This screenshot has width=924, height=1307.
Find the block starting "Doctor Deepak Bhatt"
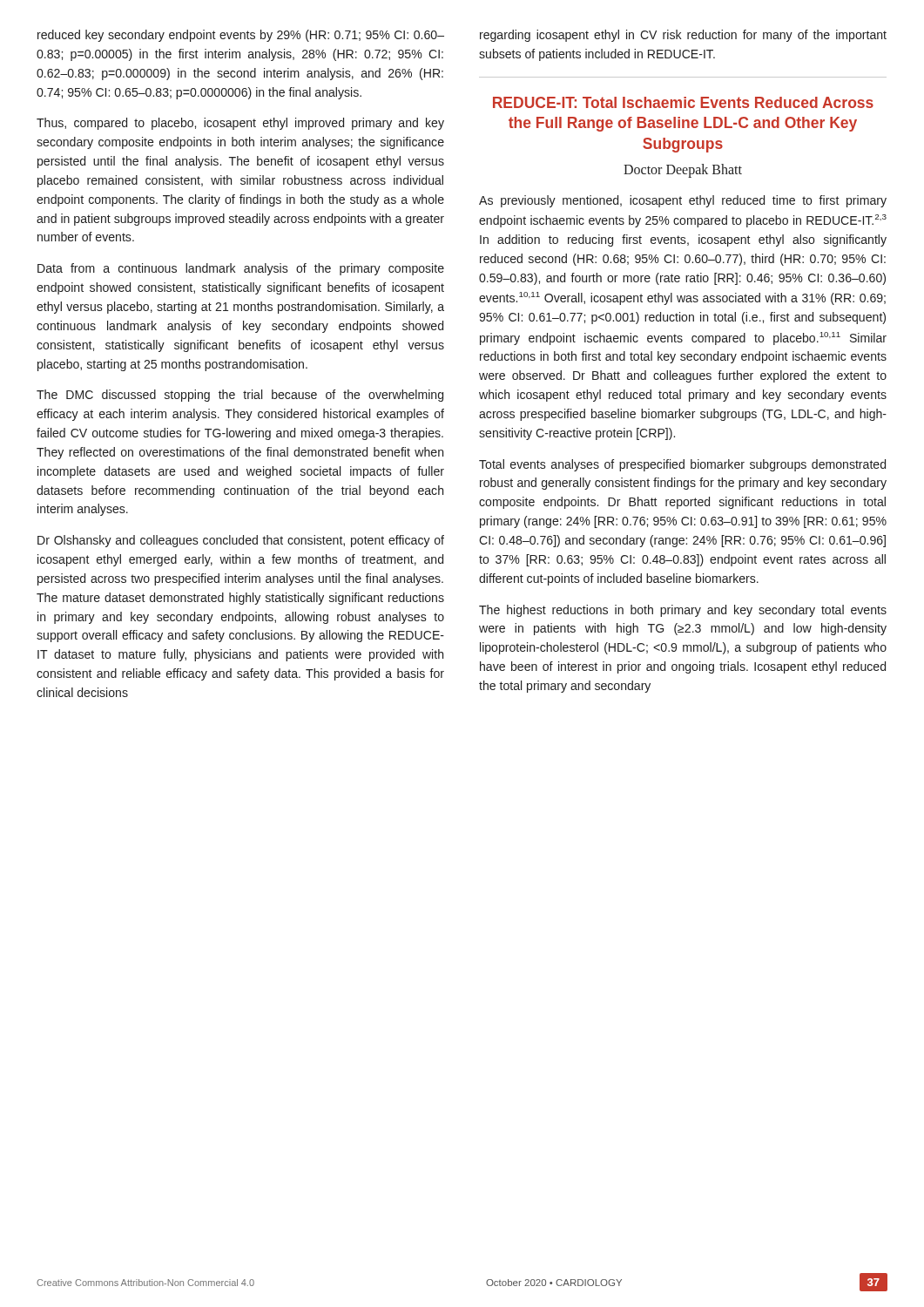click(683, 169)
